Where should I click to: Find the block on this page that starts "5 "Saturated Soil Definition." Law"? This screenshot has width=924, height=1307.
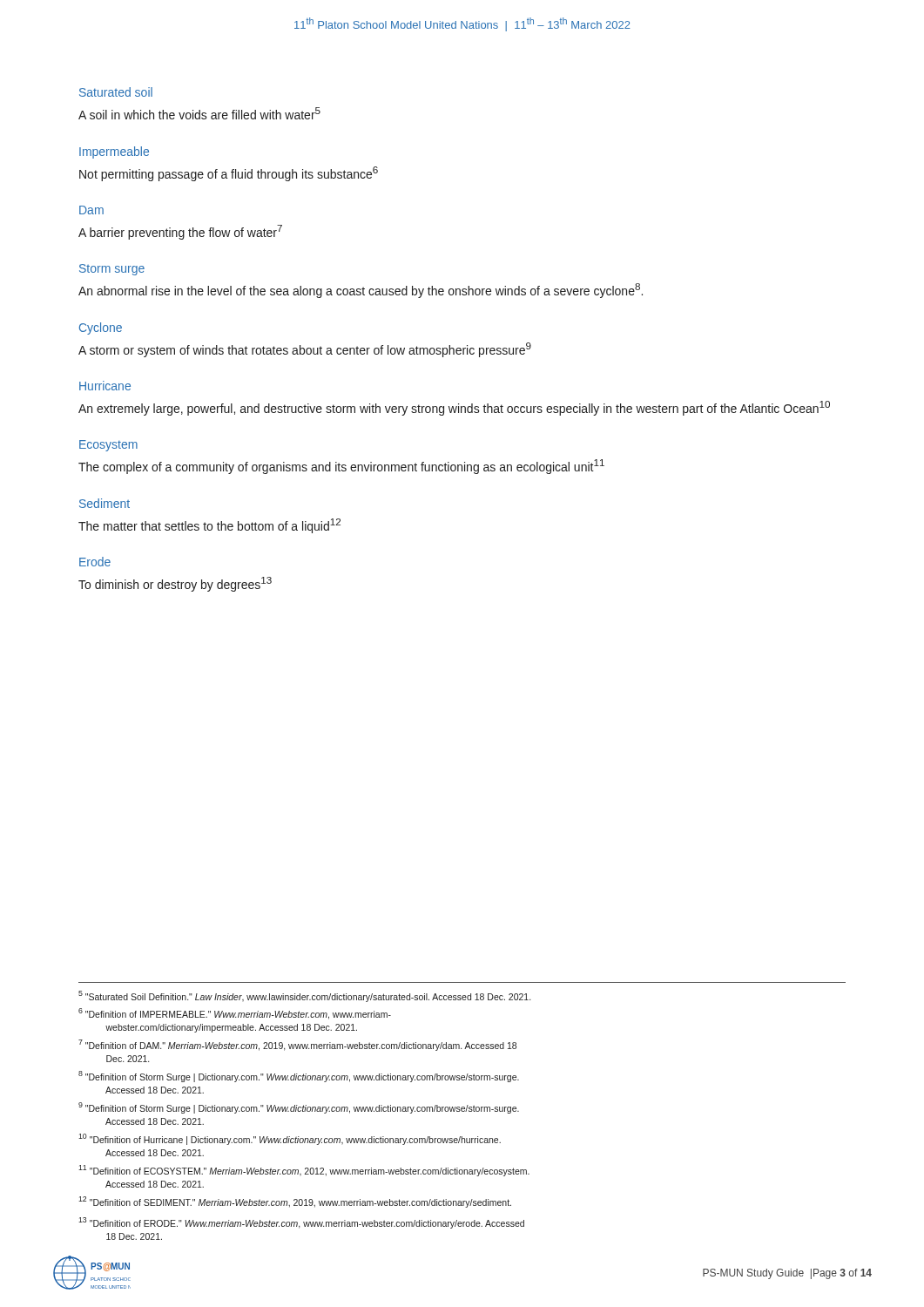(462, 1116)
